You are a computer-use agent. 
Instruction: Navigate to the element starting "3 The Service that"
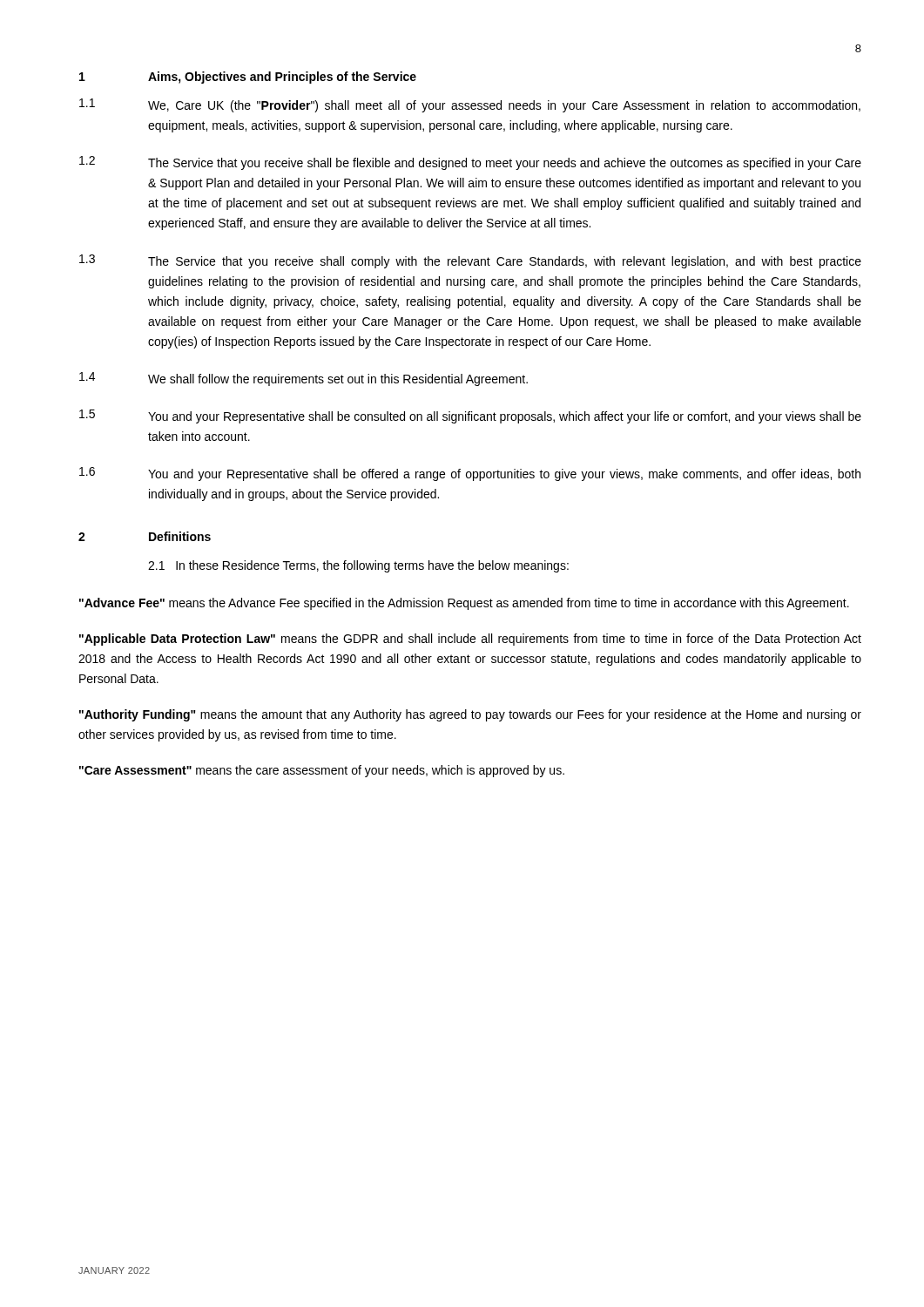tap(470, 302)
